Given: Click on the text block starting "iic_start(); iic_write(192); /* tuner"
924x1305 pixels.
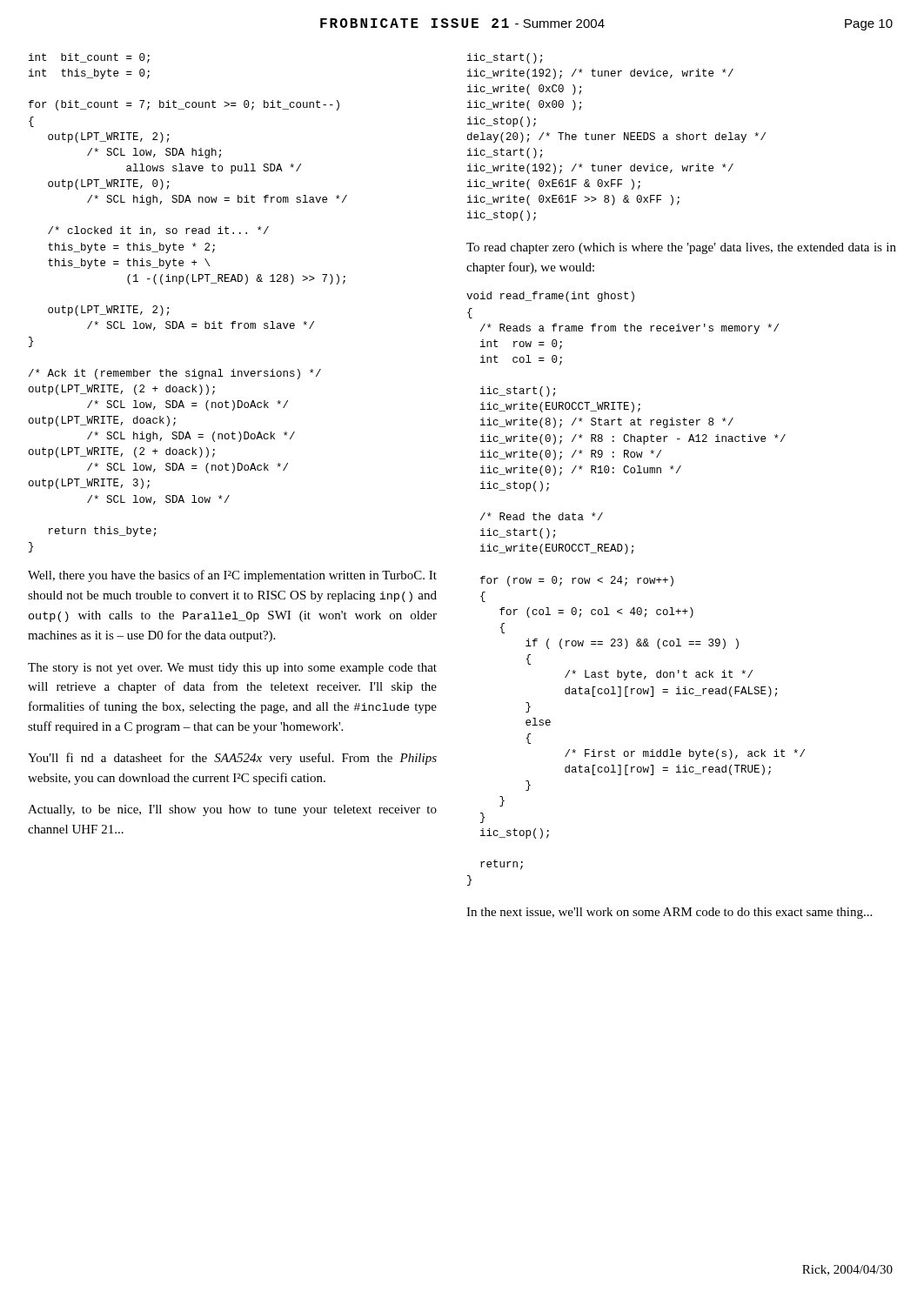Looking at the screenshot, I should (x=681, y=137).
